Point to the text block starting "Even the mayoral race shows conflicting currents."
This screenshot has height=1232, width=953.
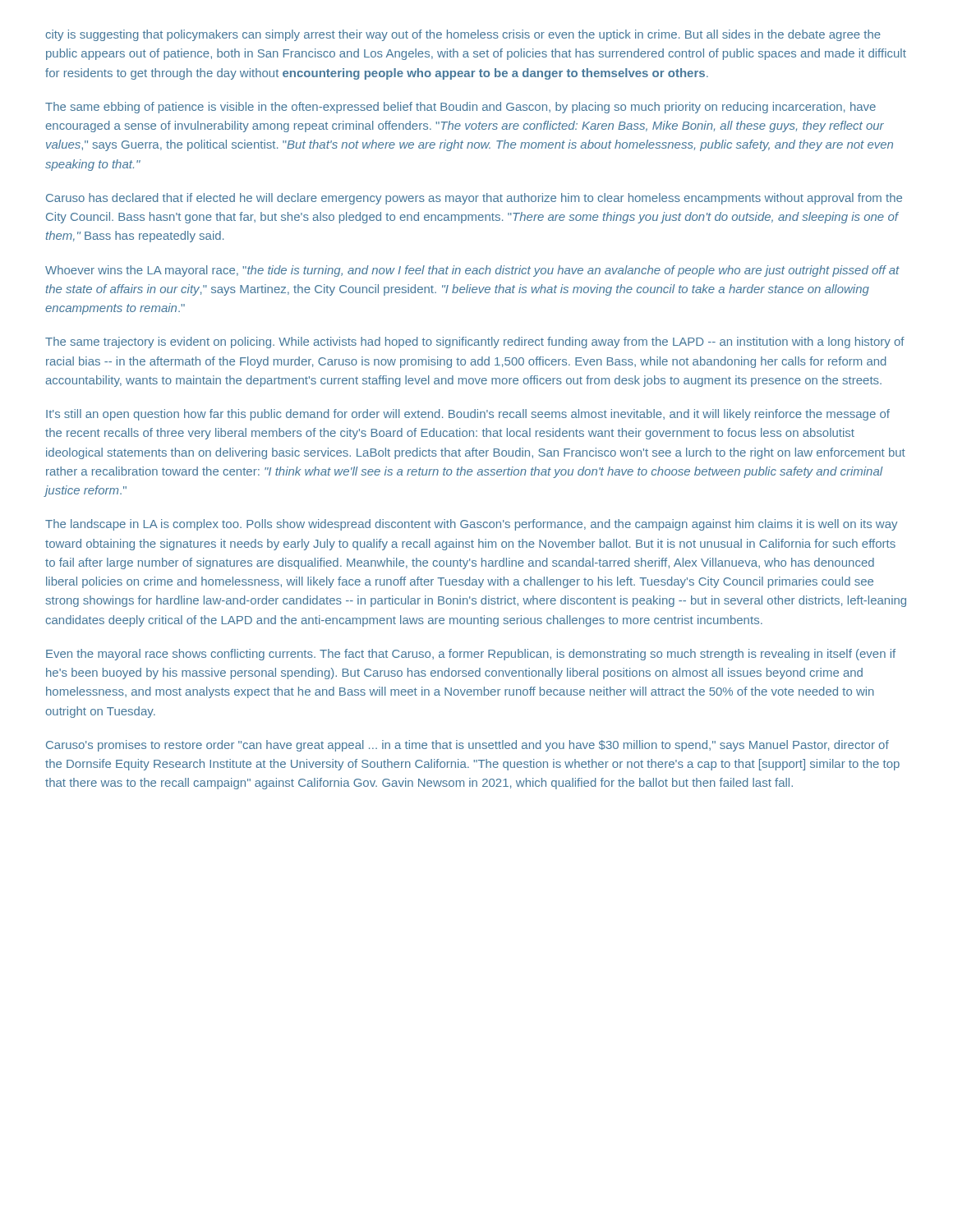point(470,682)
